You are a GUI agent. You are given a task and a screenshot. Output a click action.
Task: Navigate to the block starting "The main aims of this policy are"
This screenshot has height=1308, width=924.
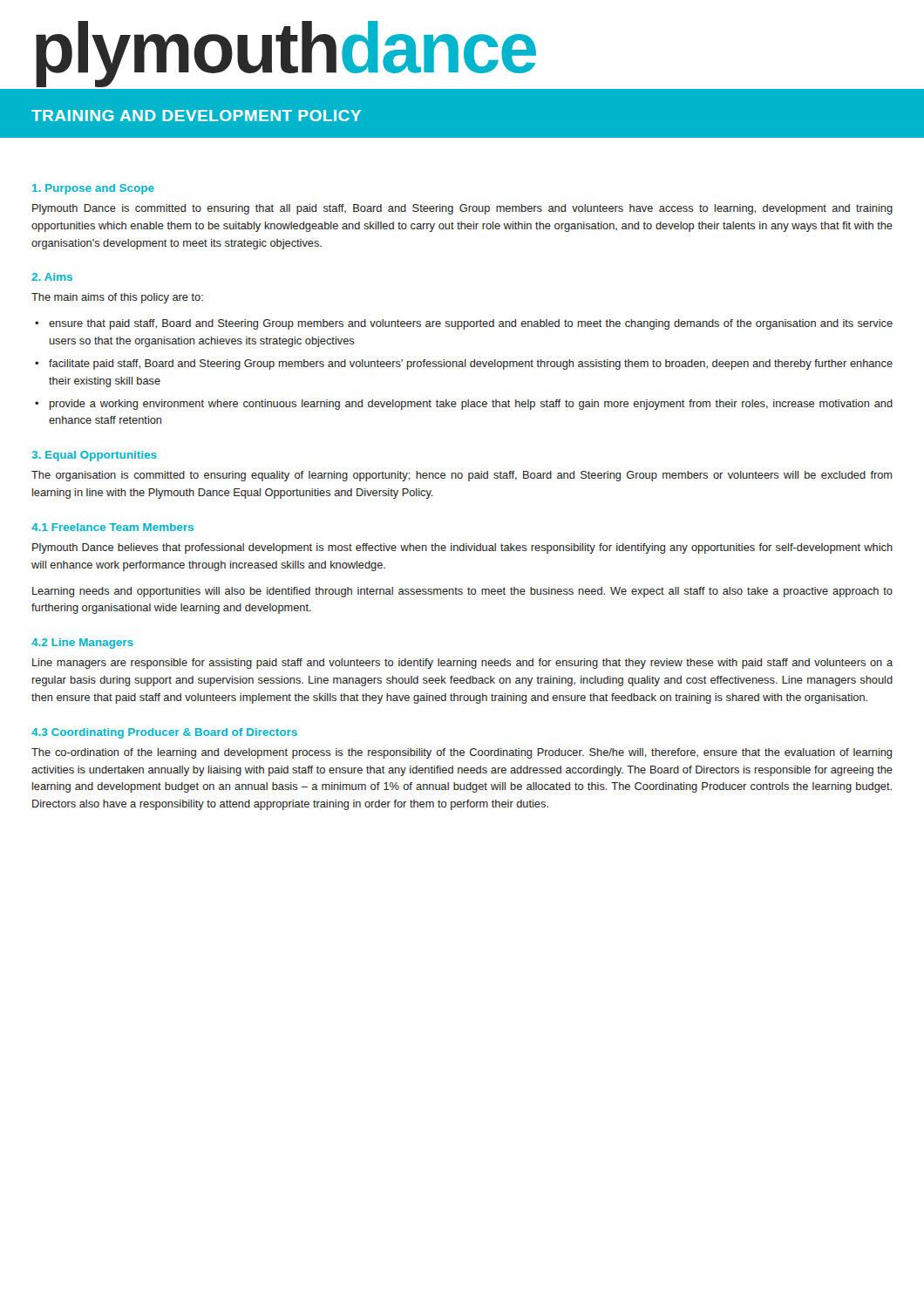[x=118, y=297]
